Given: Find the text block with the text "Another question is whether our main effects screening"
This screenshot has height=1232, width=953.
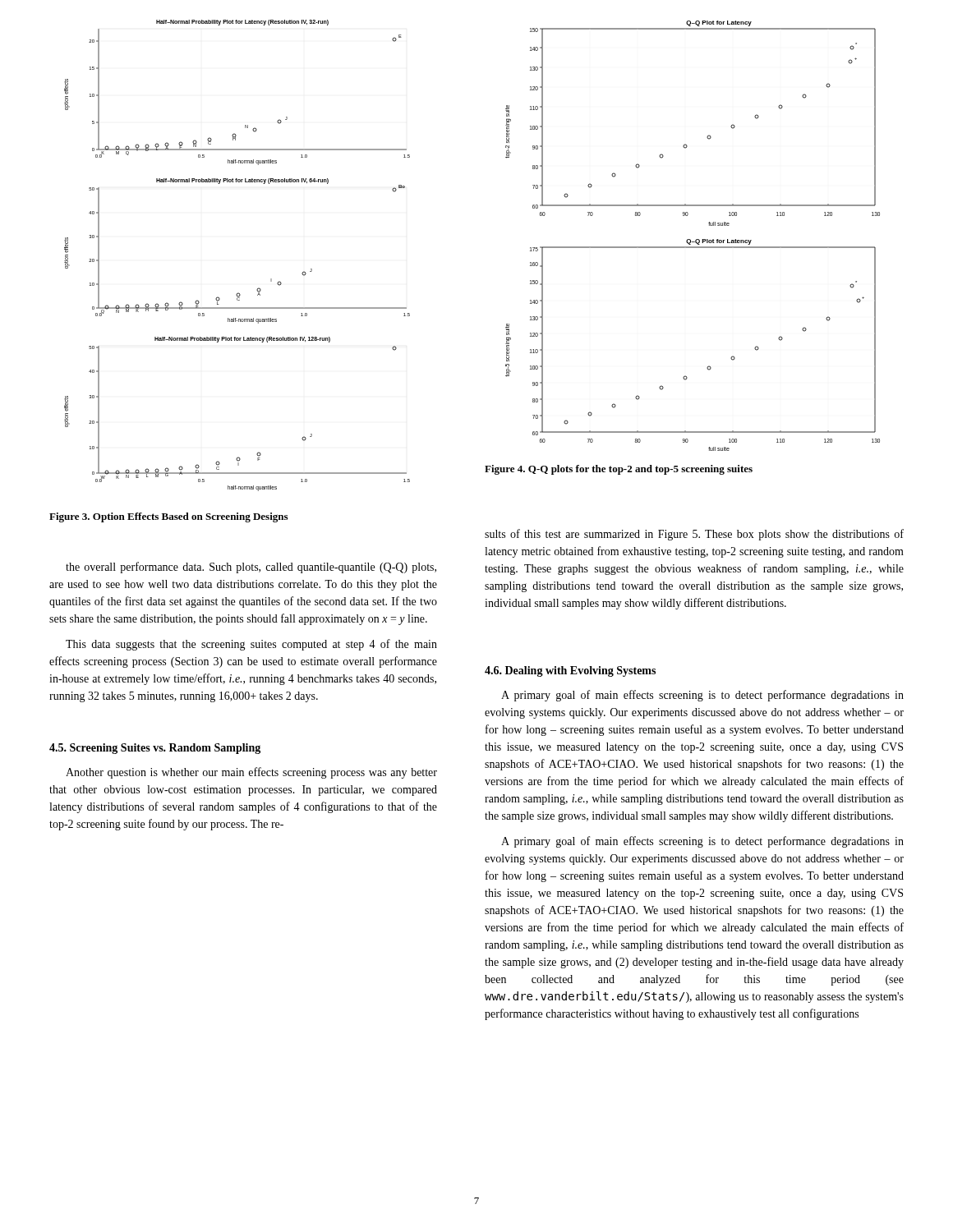Looking at the screenshot, I should [243, 798].
